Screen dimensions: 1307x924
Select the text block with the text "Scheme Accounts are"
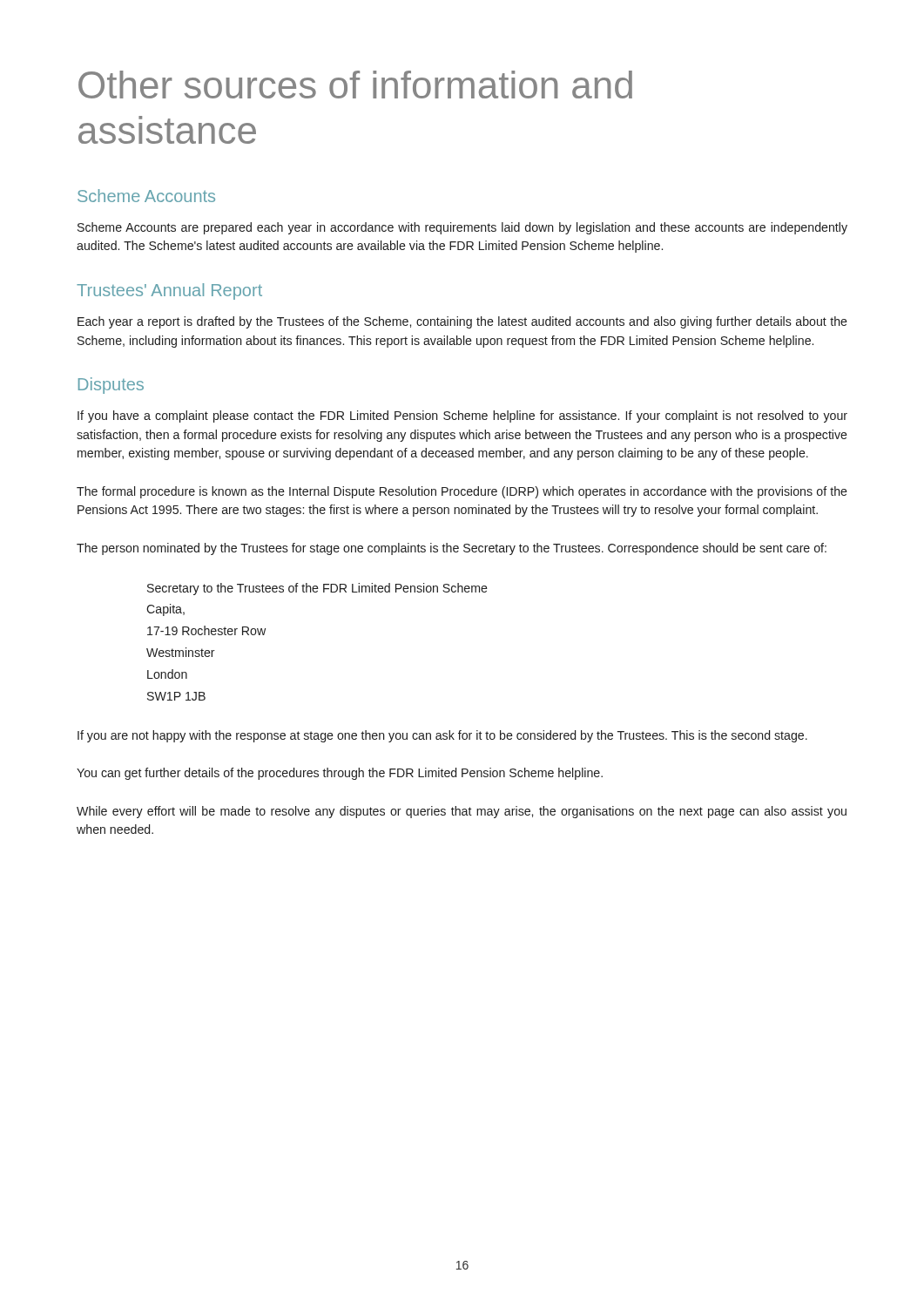(462, 237)
